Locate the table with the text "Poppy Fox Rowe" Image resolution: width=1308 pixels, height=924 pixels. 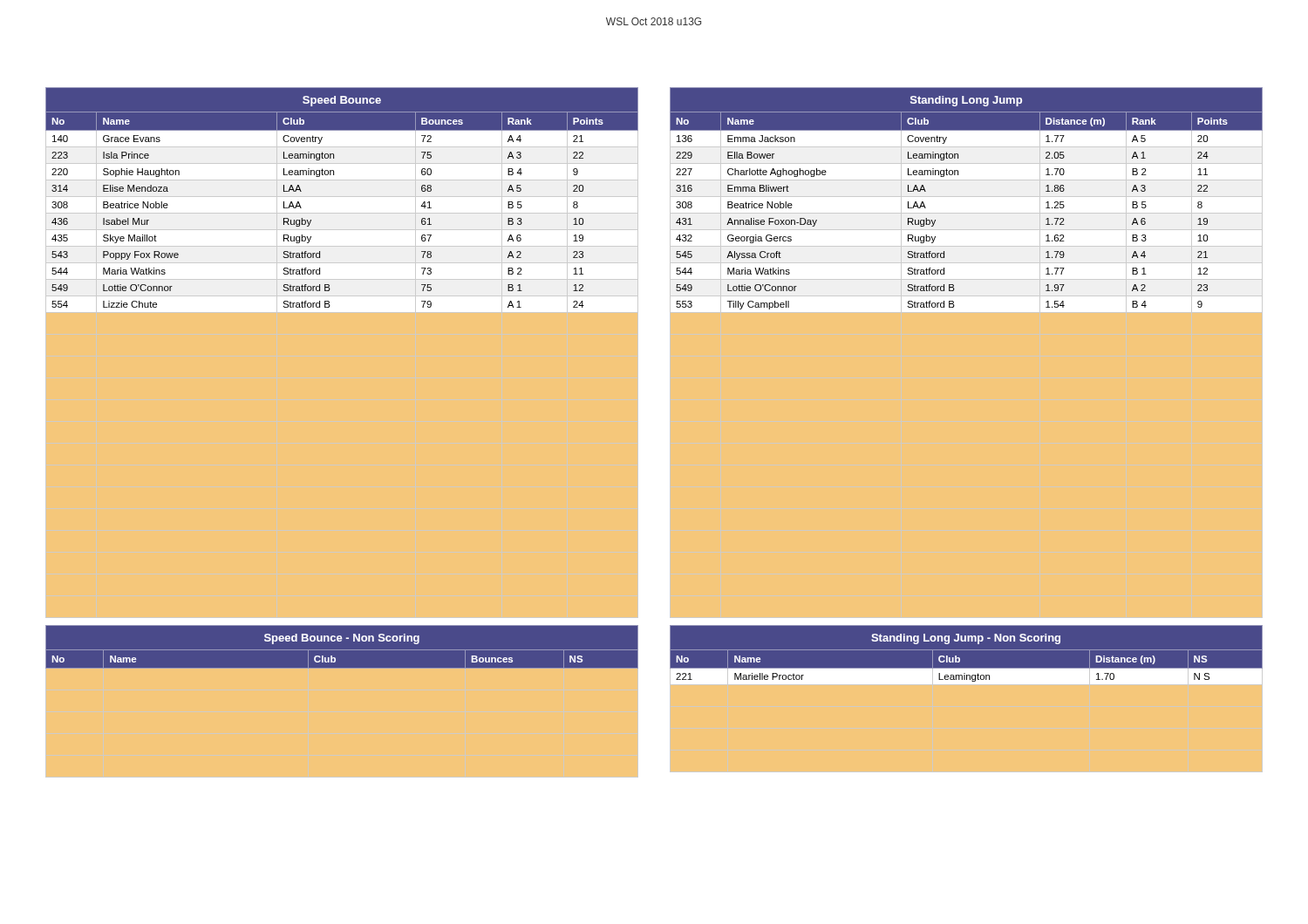click(342, 353)
